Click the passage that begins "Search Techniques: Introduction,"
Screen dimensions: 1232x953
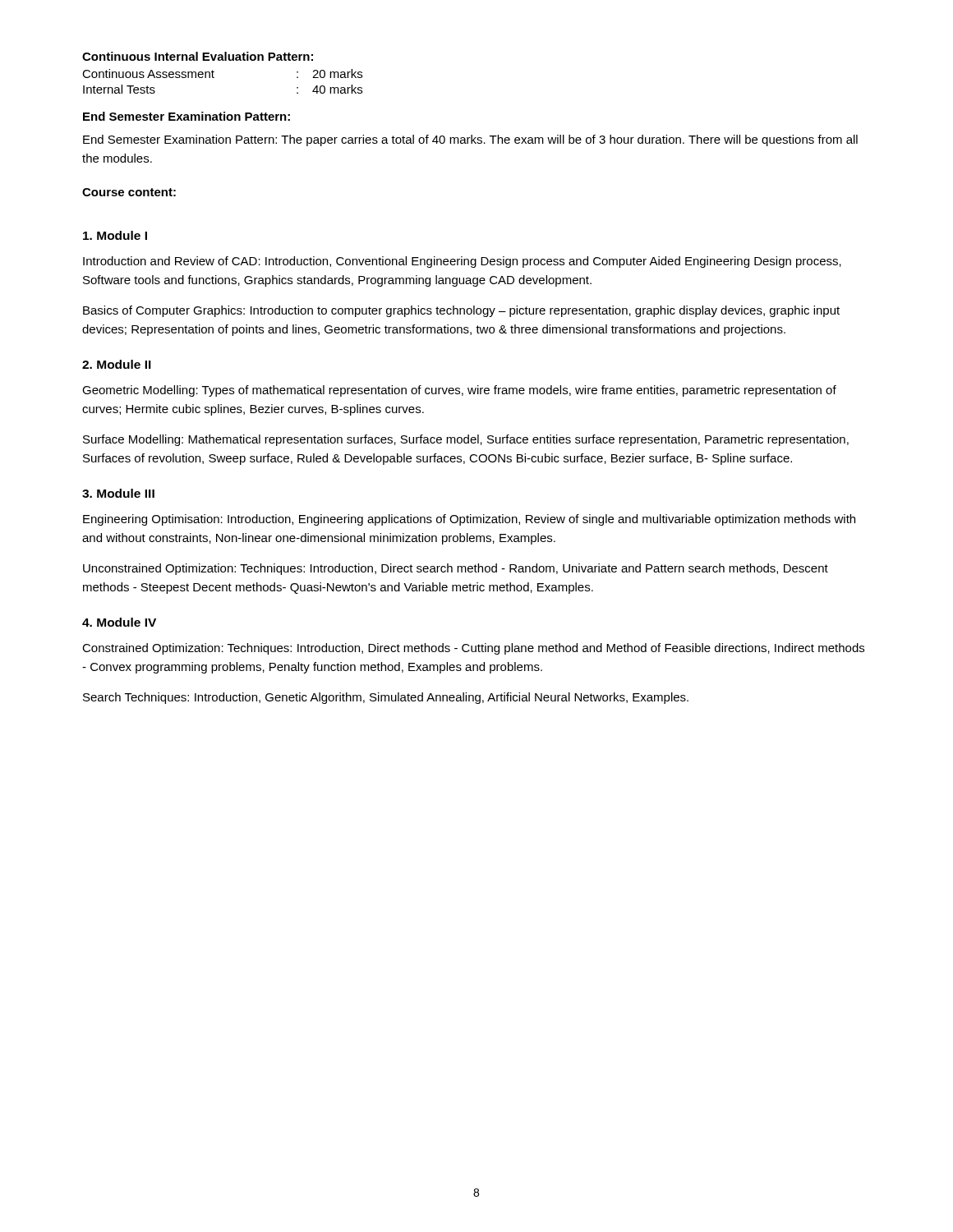tap(386, 697)
